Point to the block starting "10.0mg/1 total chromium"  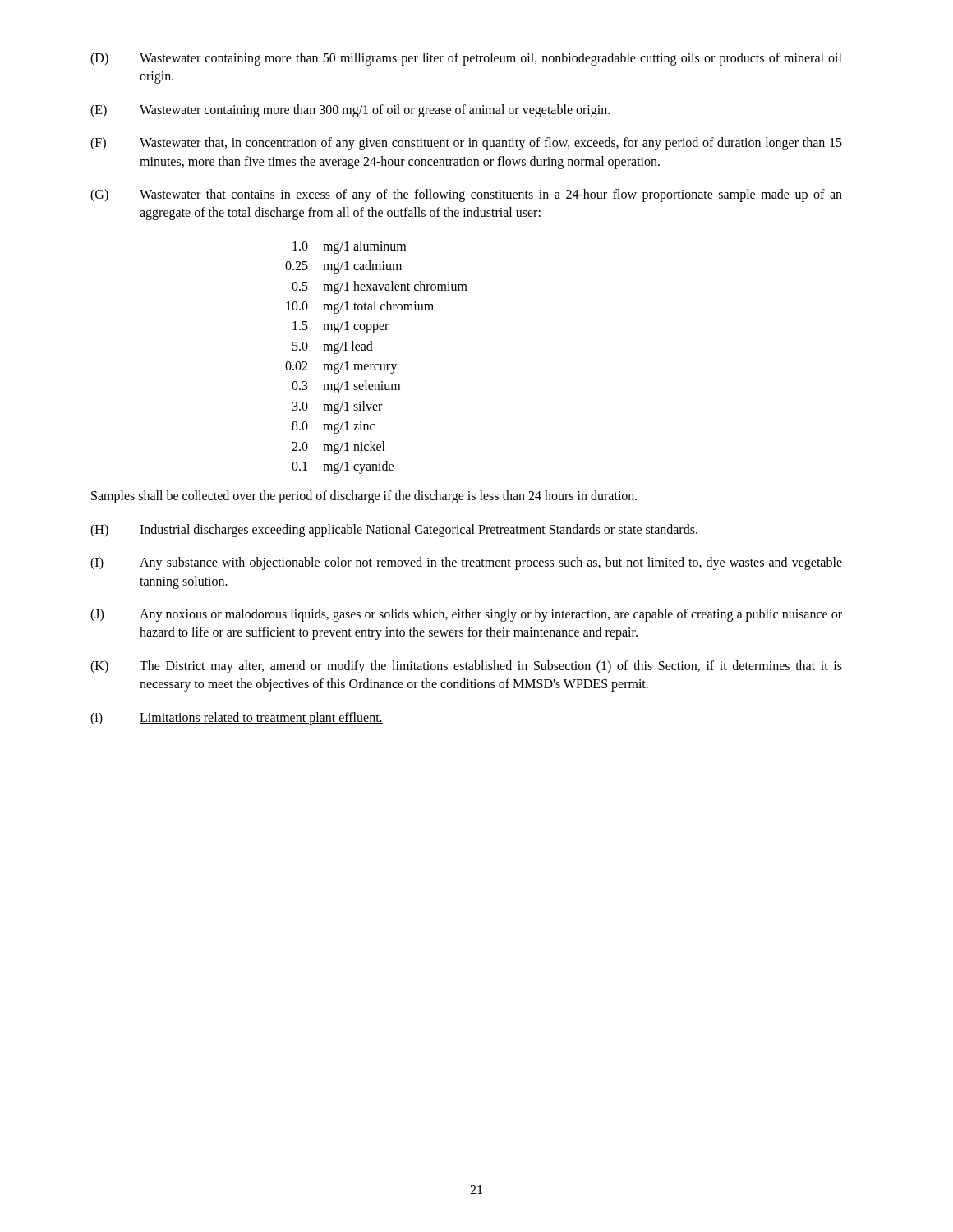pos(360,307)
